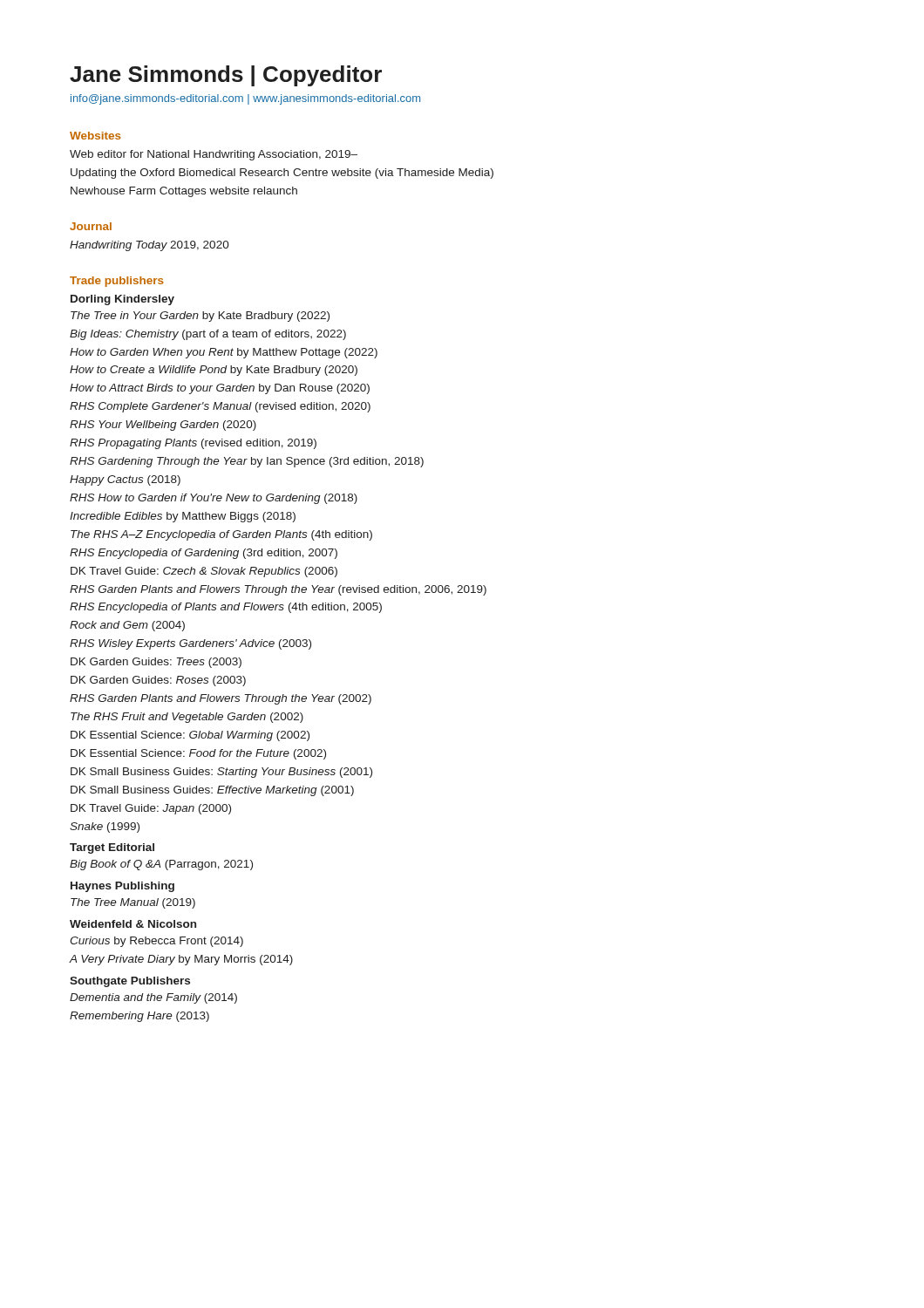Point to the block beginning "DK Essential Science: Global"
924x1308 pixels.
coord(190,735)
